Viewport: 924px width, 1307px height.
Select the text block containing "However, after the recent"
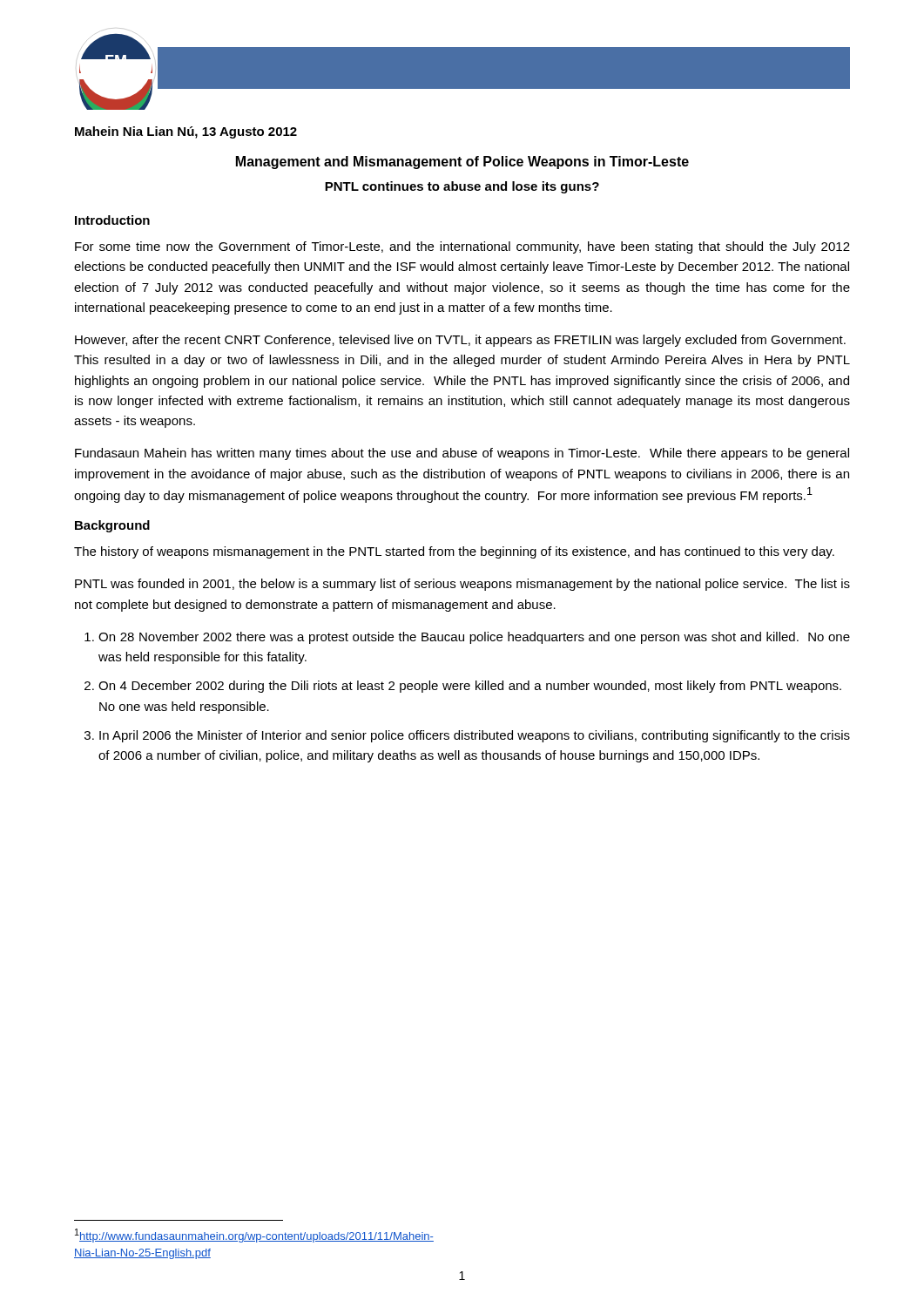coord(462,380)
